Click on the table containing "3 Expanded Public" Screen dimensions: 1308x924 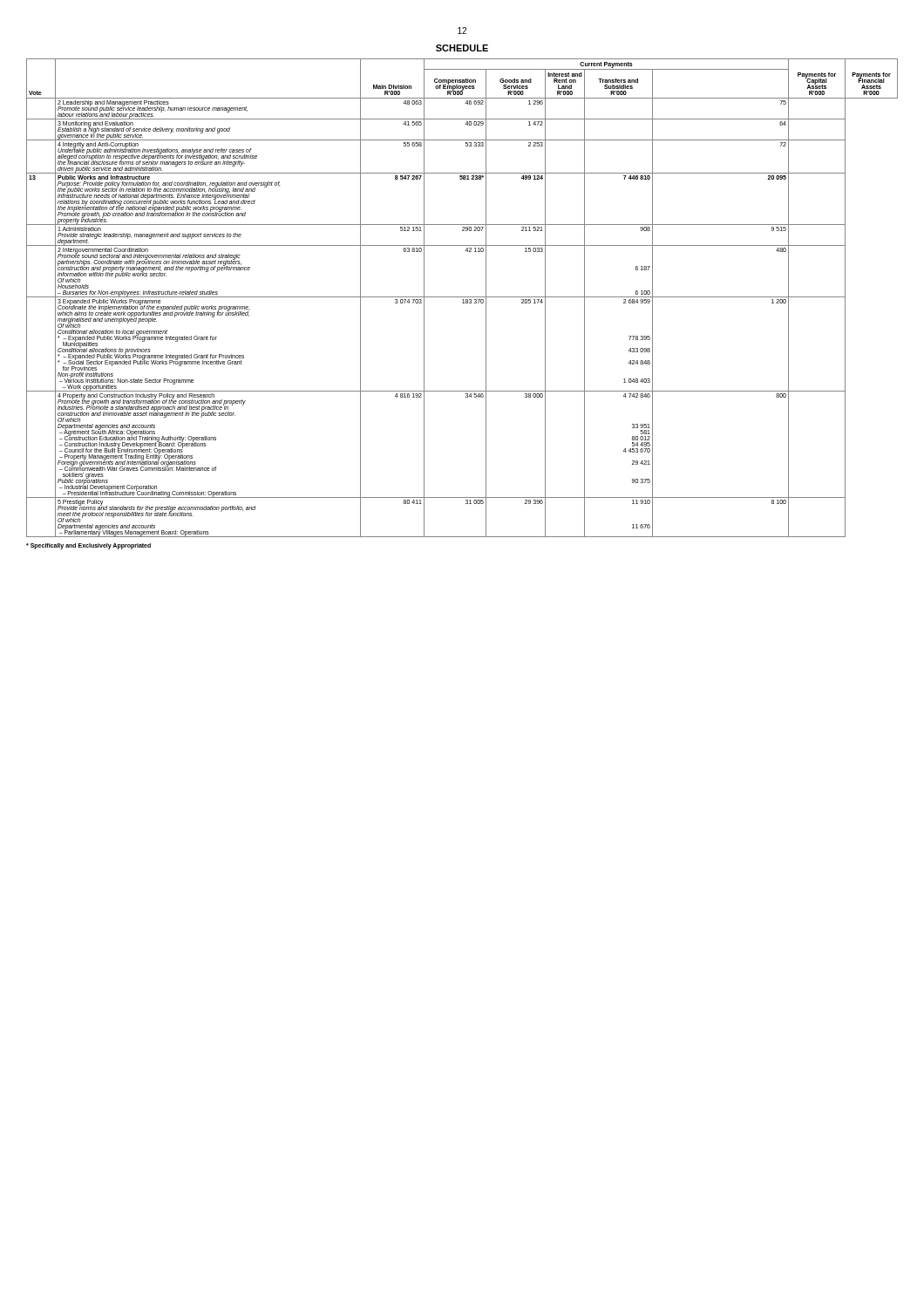coord(462,298)
